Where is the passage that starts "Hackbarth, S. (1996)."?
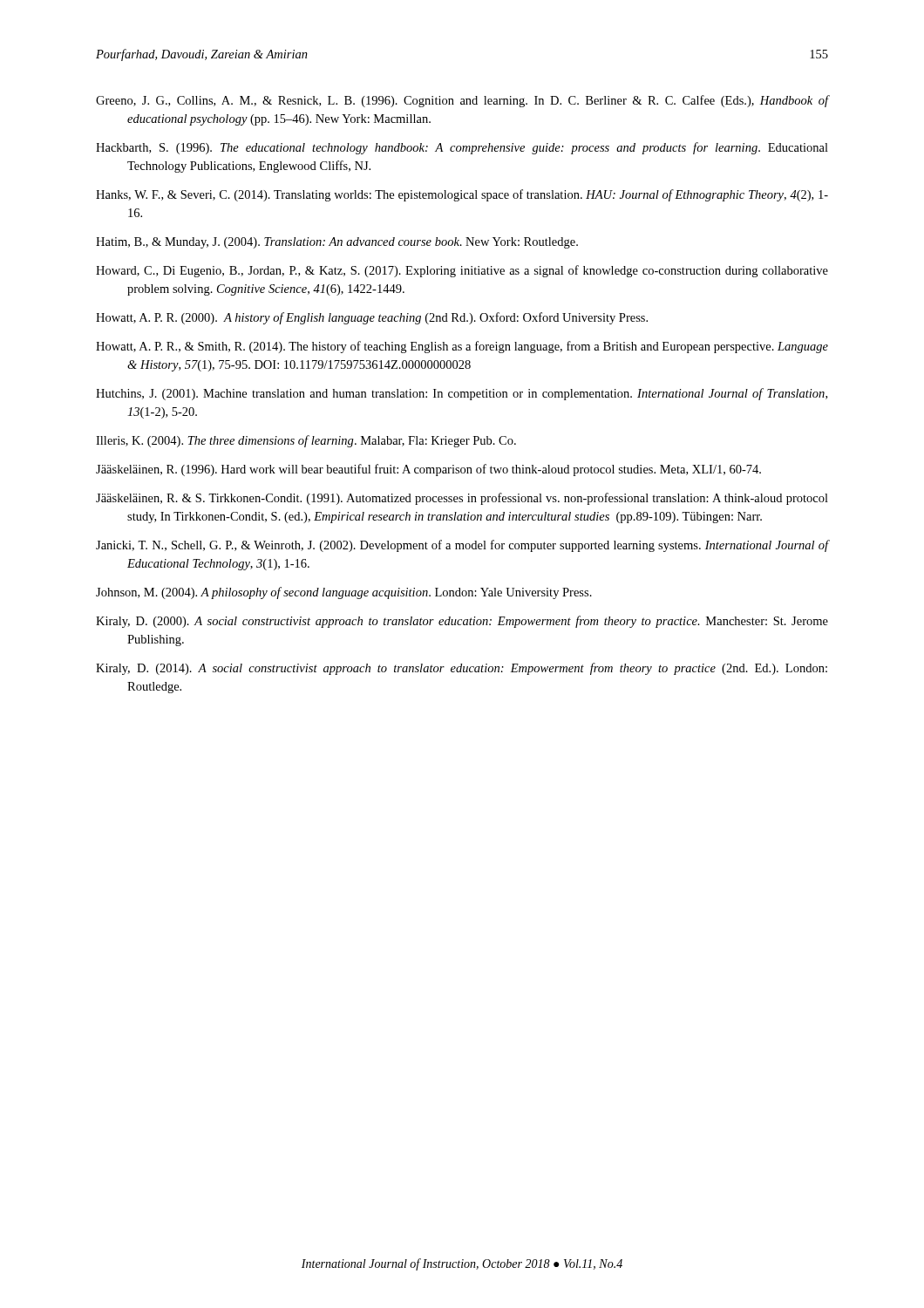Image resolution: width=924 pixels, height=1308 pixels. pyautogui.click(x=462, y=157)
